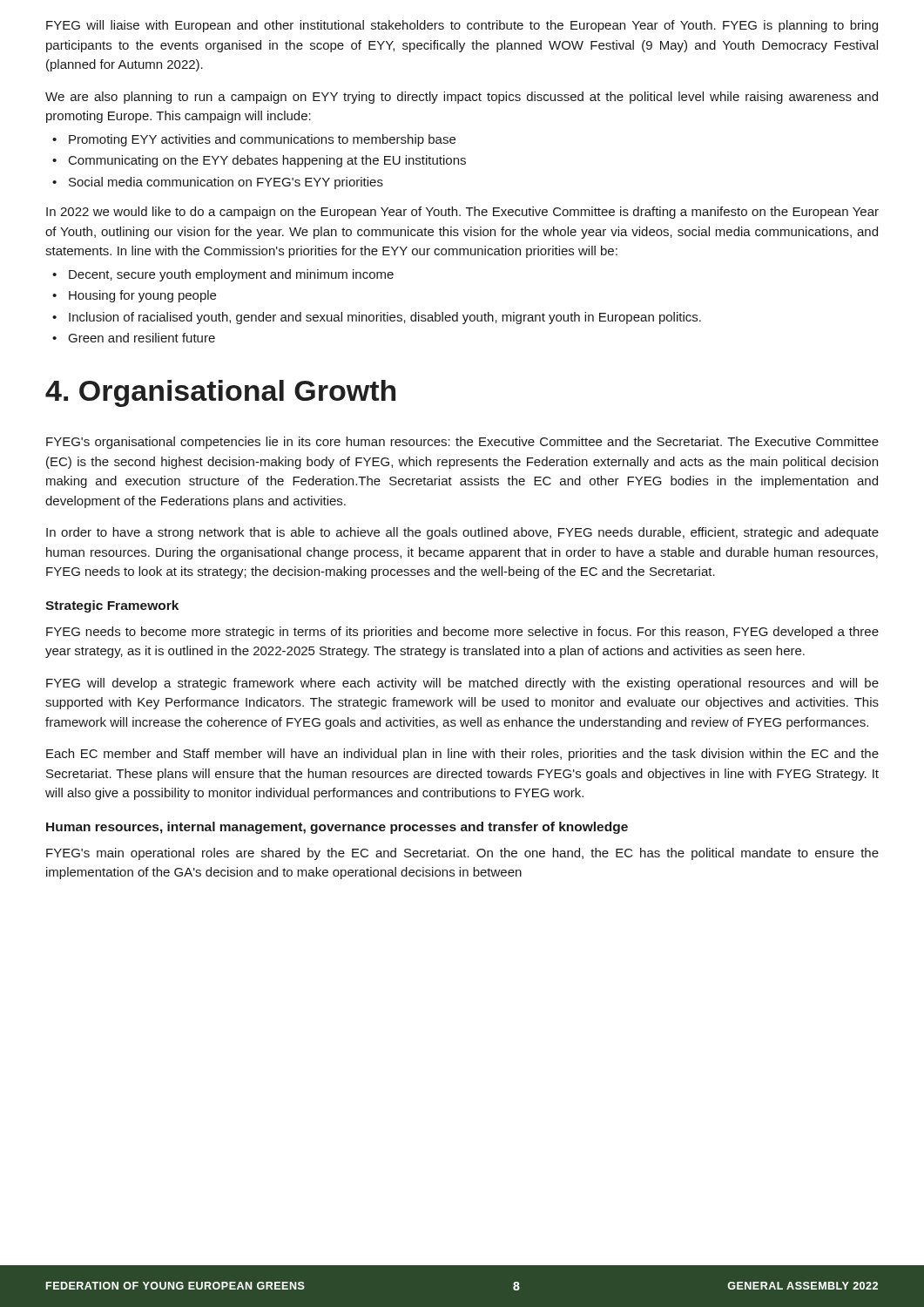
Task: Select the element starting "Strategic Framework"
Action: [x=112, y=605]
